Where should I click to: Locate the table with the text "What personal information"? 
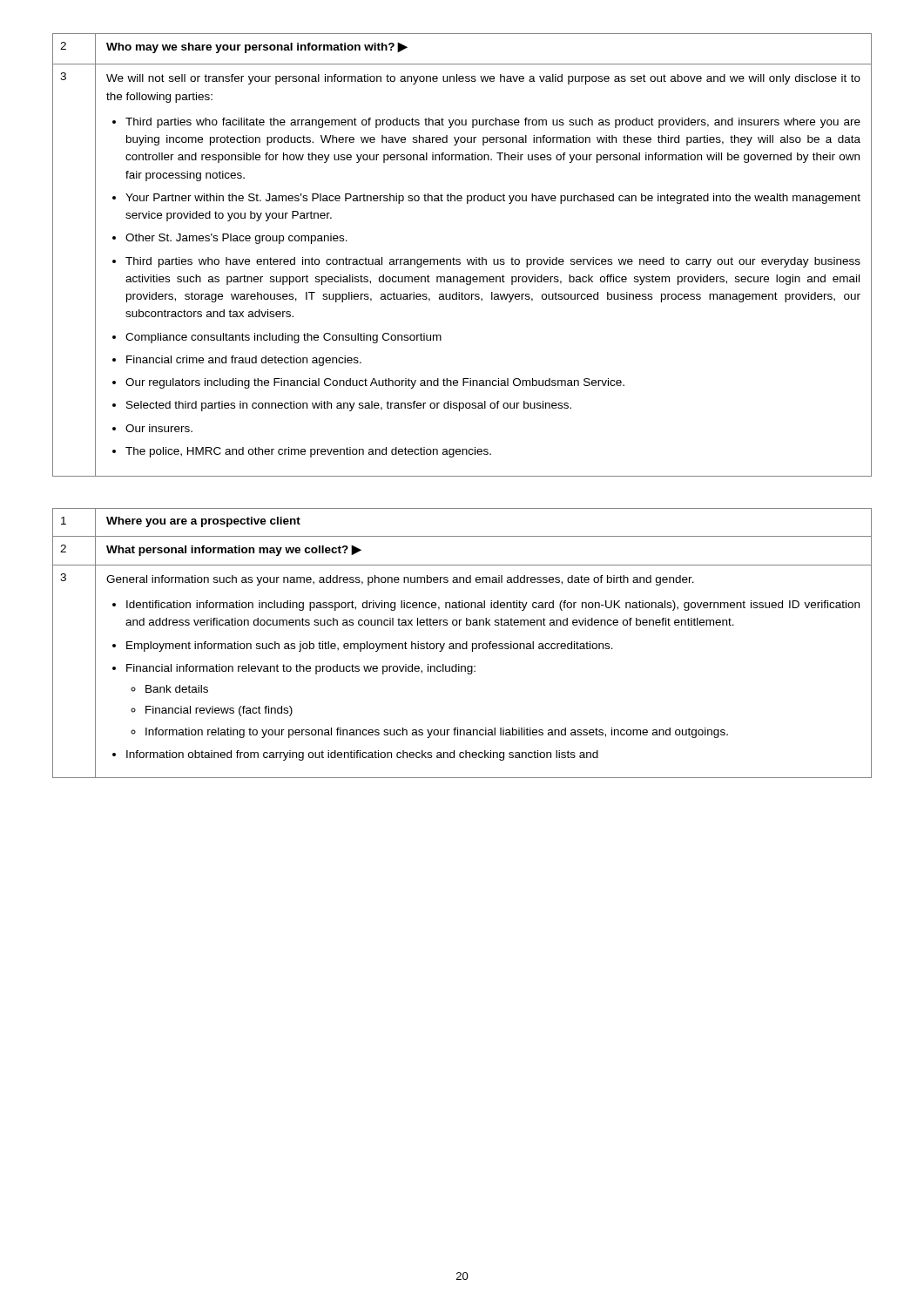462,643
